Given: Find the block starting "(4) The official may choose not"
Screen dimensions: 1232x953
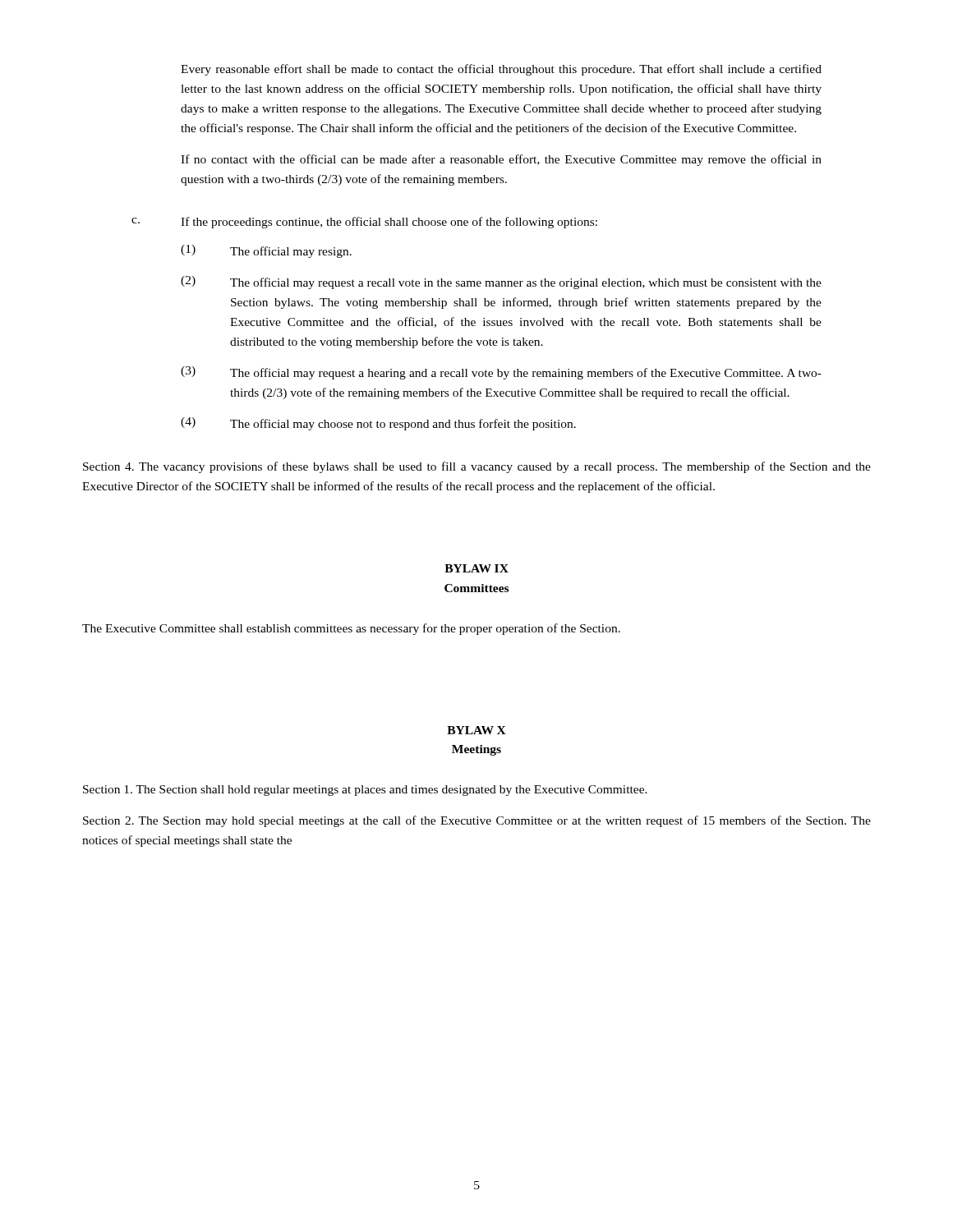Looking at the screenshot, I should (501, 424).
